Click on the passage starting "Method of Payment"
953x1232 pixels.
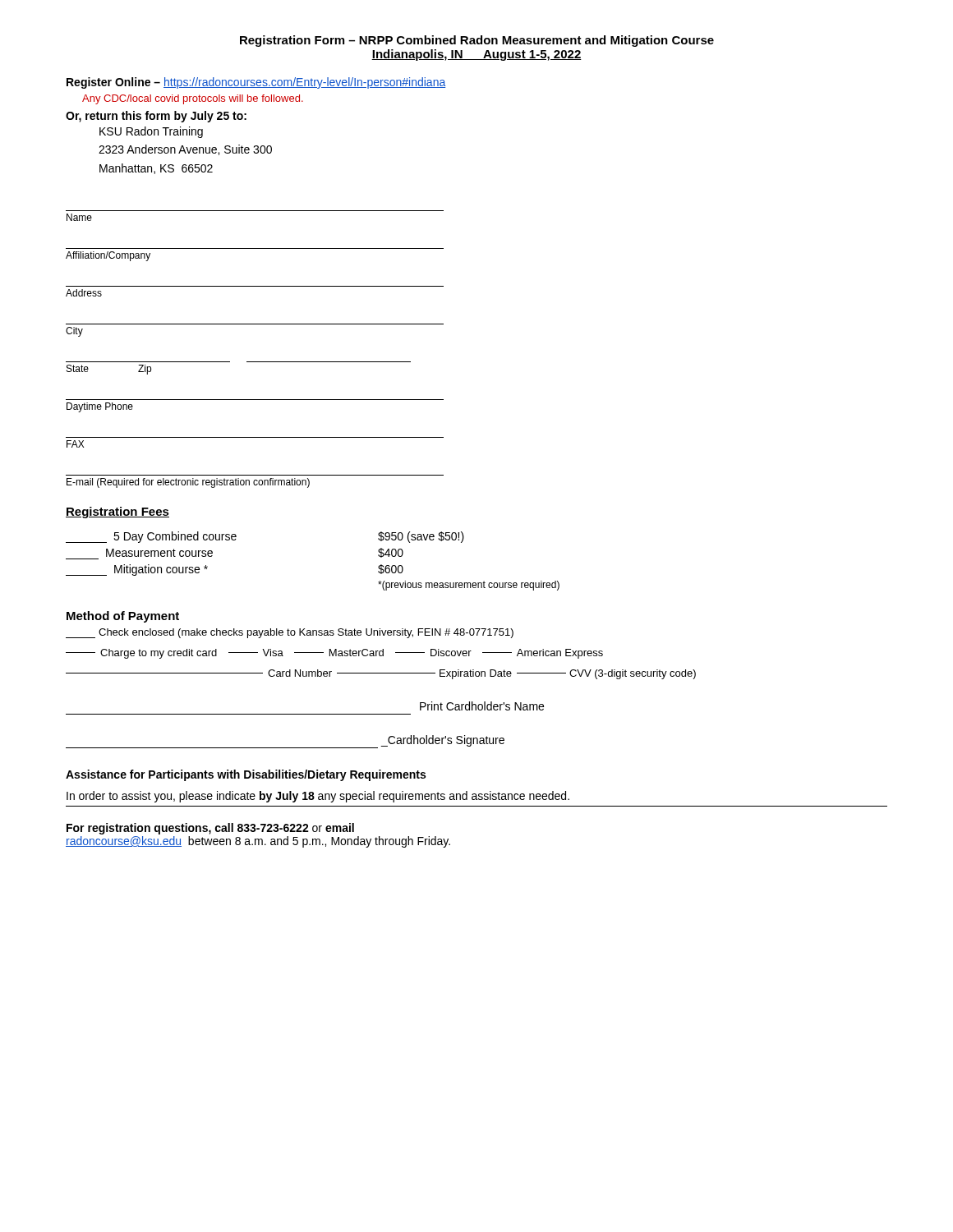(x=123, y=616)
